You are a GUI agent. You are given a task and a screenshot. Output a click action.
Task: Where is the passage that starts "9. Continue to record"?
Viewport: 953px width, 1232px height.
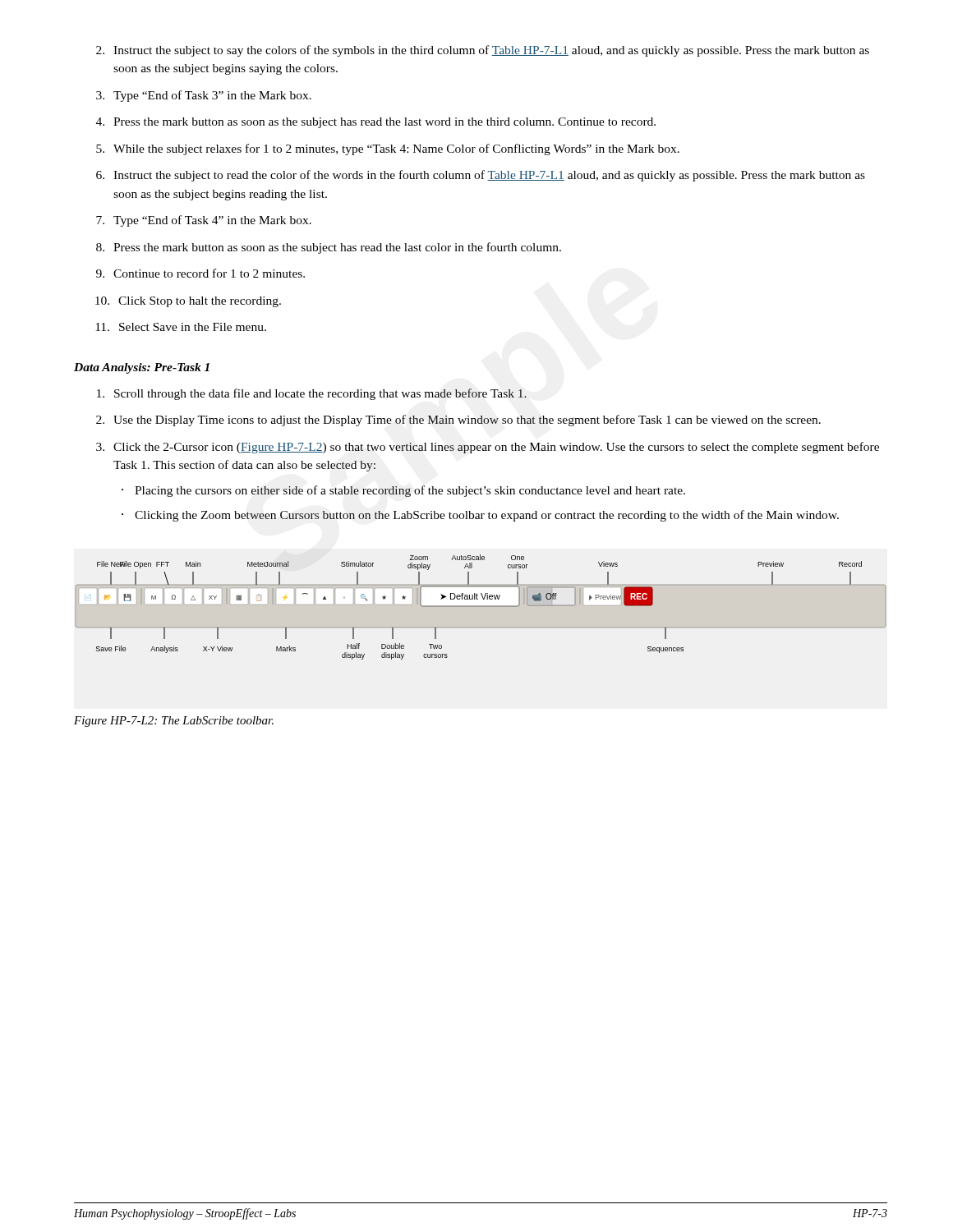(200, 273)
